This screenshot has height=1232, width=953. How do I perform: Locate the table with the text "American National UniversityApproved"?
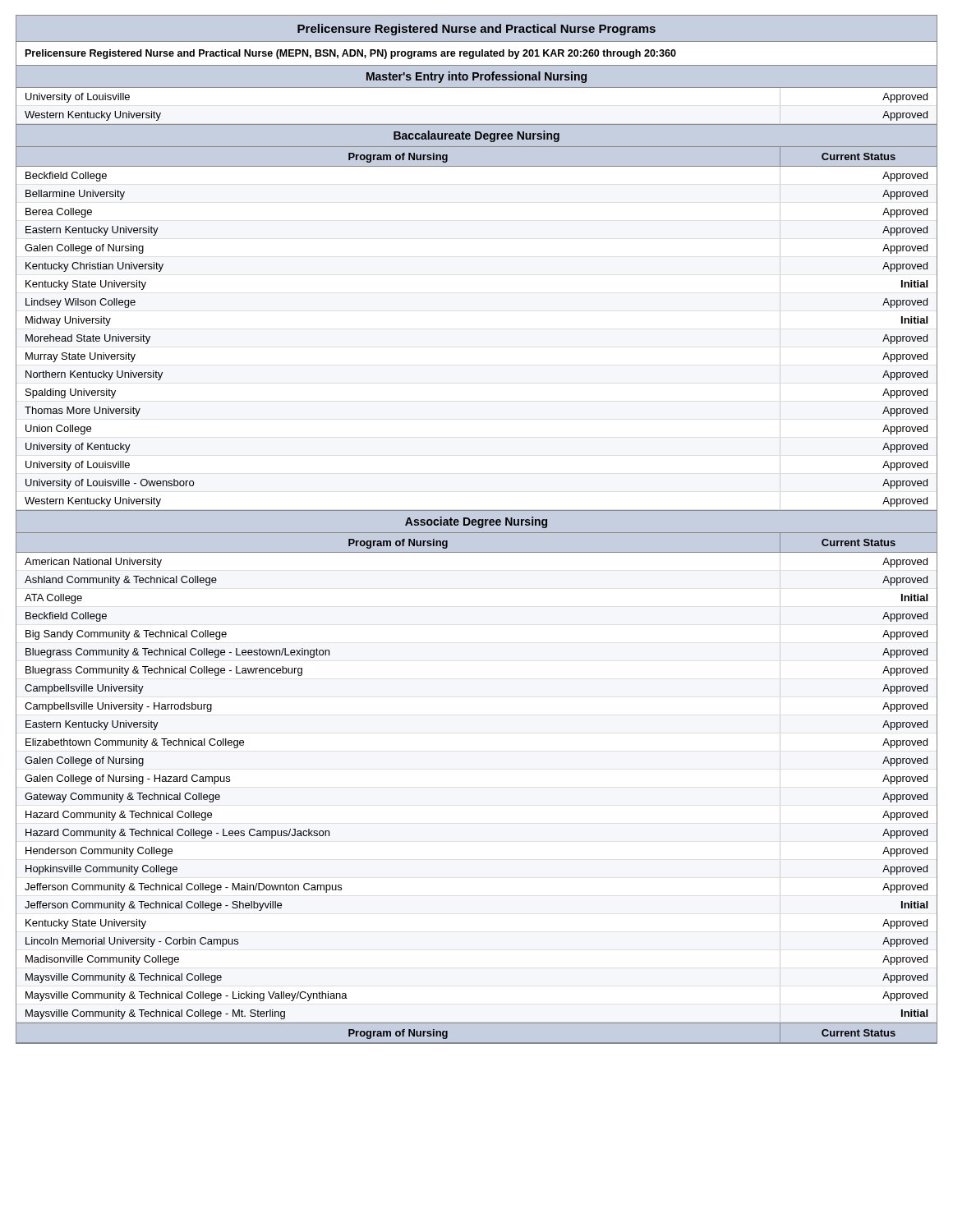point(476,788)
